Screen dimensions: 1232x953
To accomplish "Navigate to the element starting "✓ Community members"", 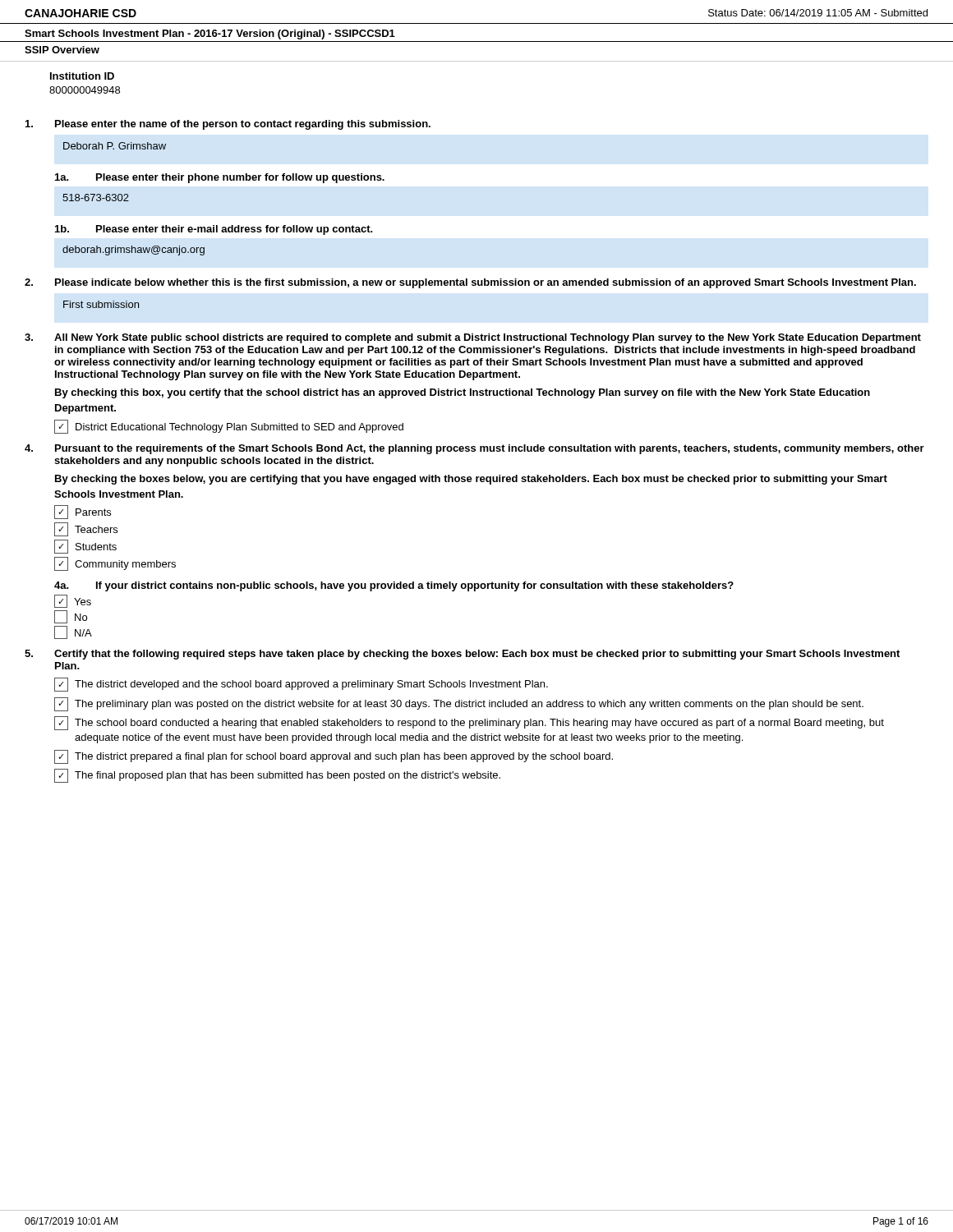I will [x=115, y=564].
